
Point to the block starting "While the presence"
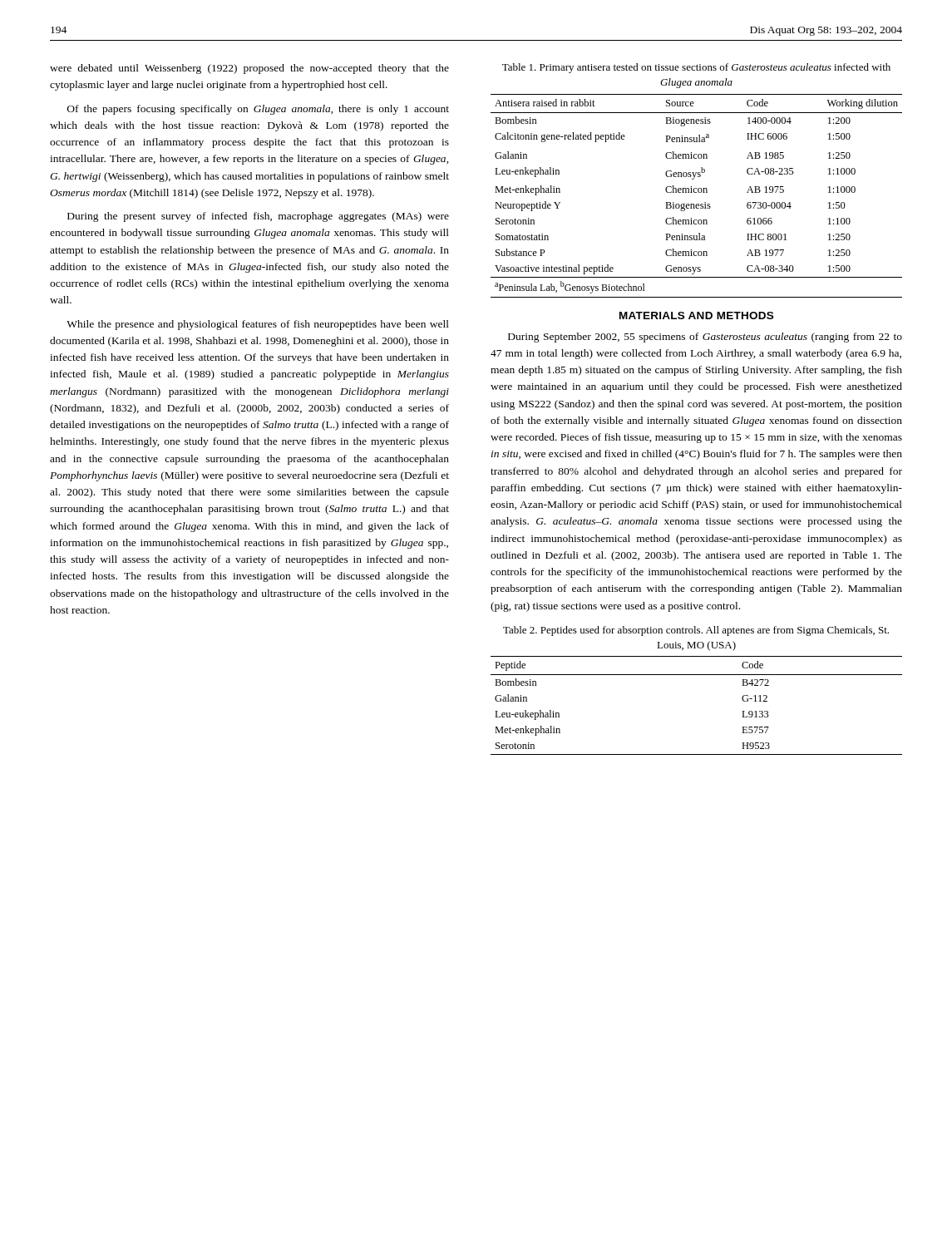coord(249,467)
